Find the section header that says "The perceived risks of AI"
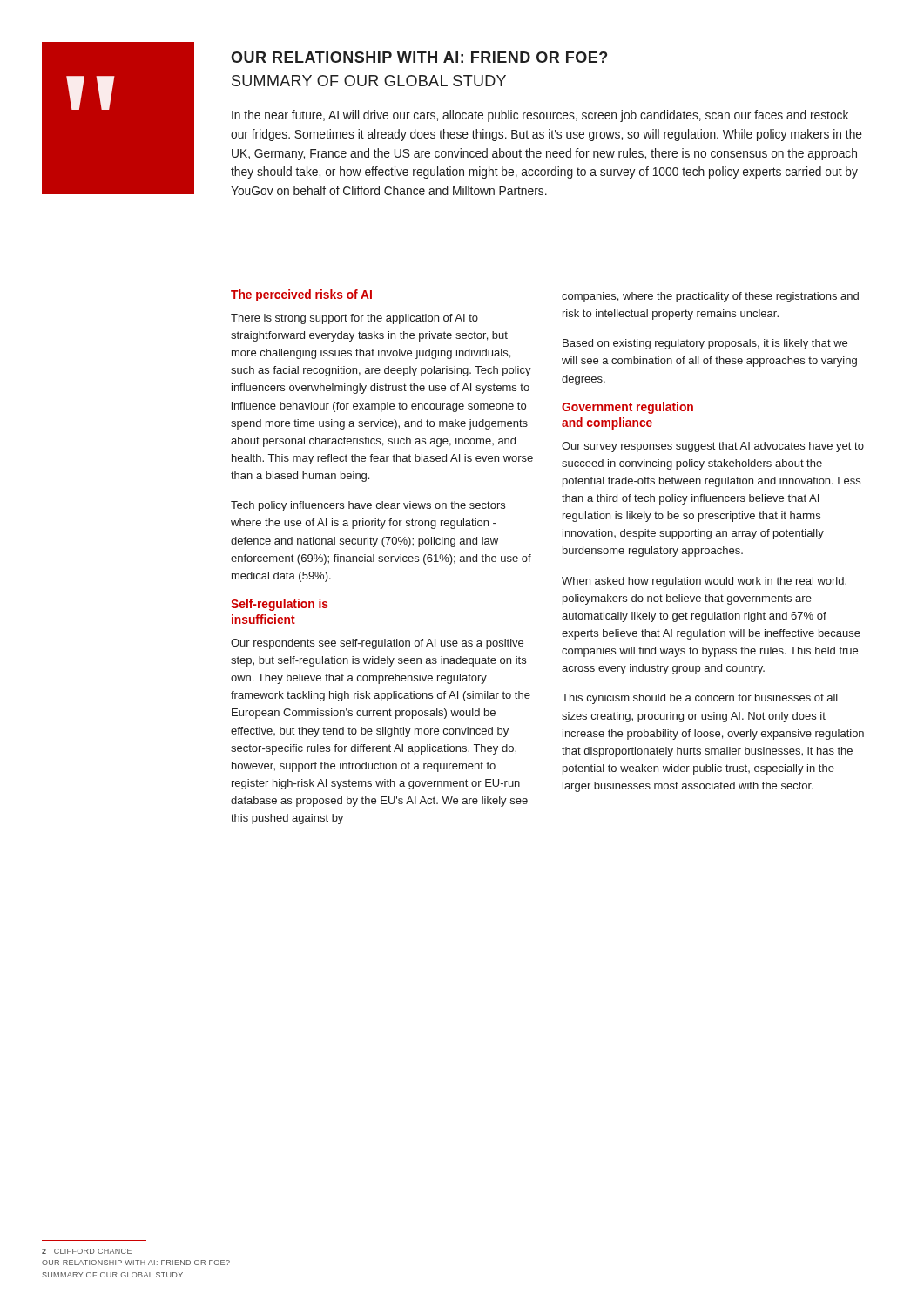 302,295
